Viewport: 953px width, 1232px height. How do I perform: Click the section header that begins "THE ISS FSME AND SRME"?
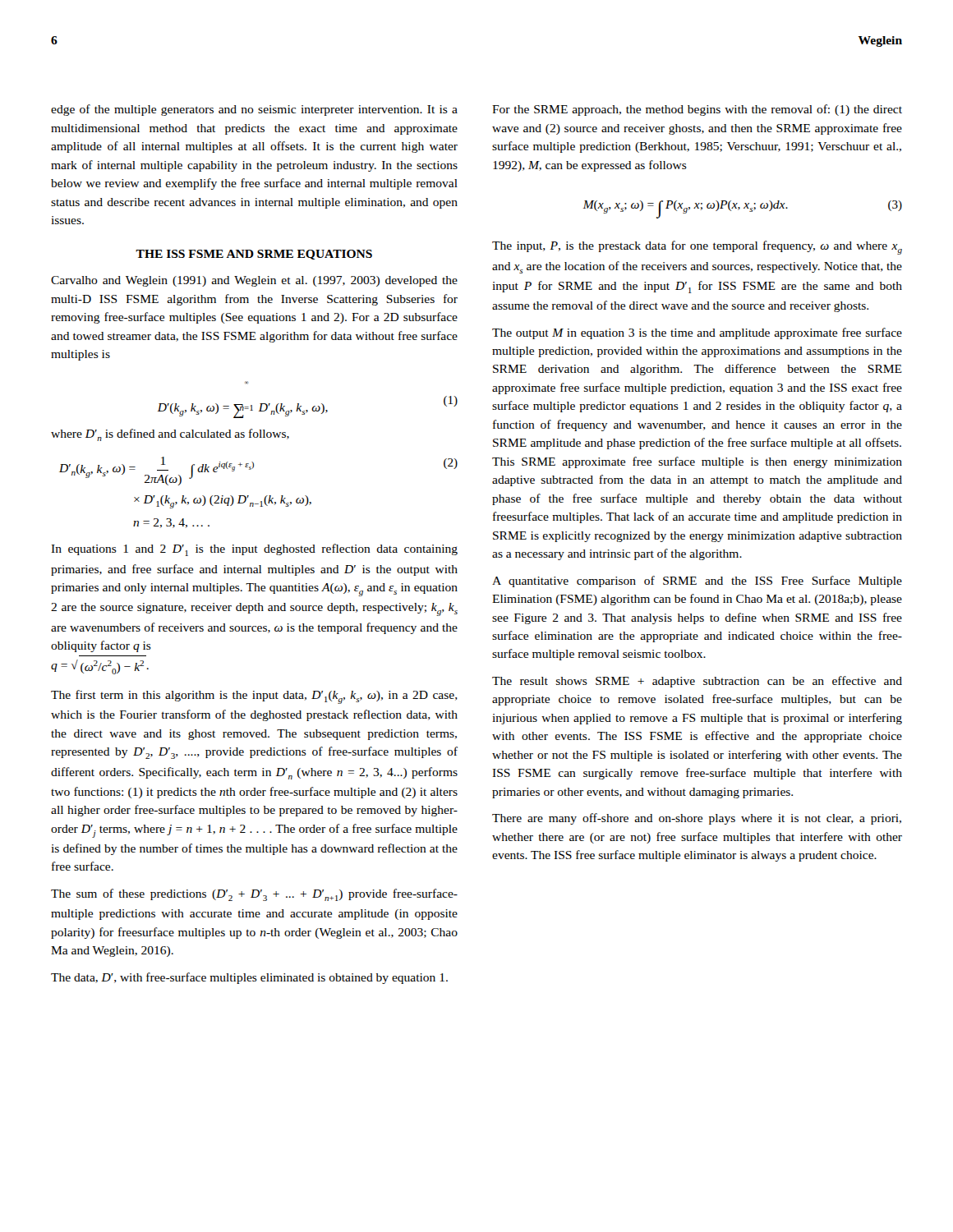pyautogui.click(x=254, y=253)
